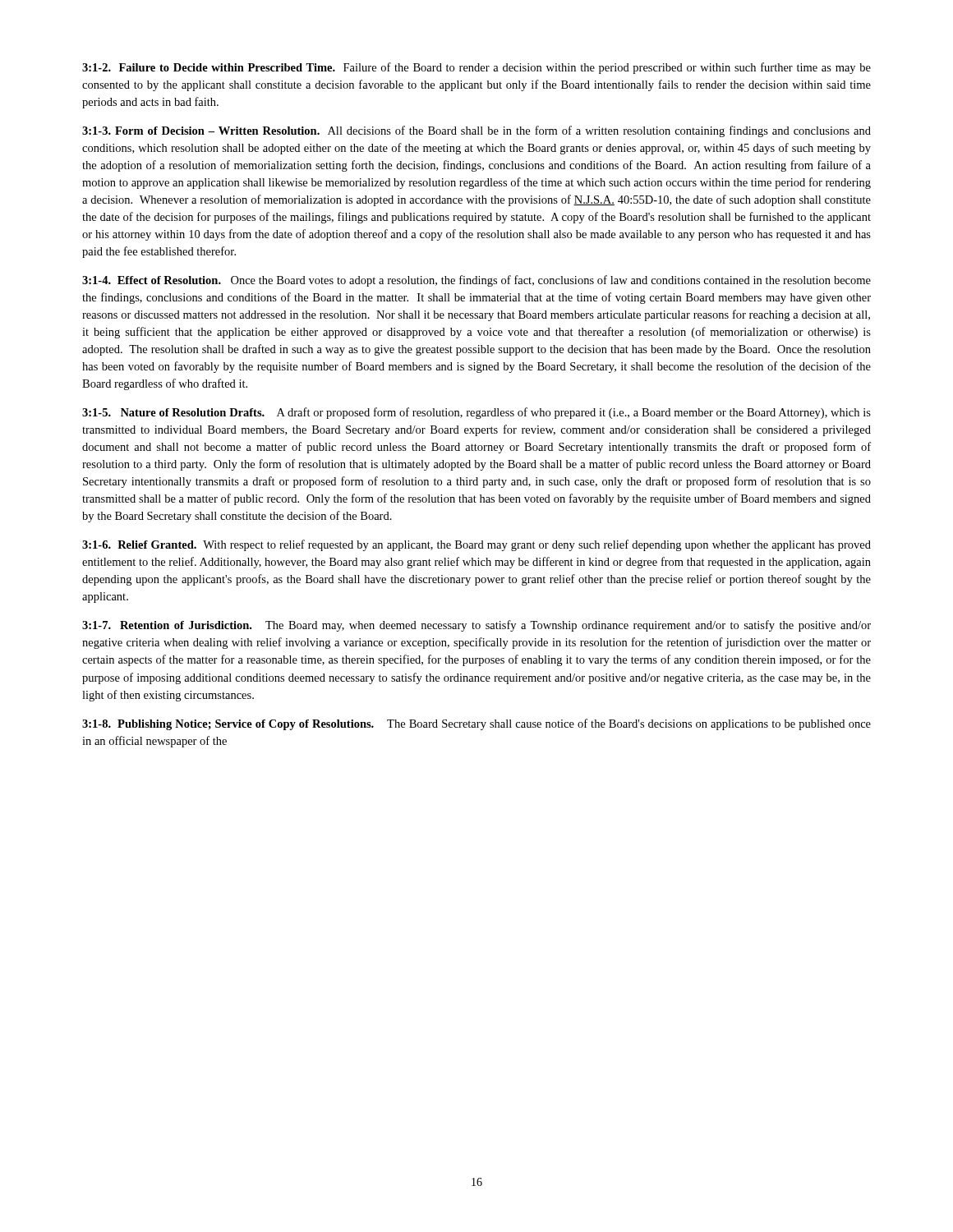Navigate to the text starting "3:1-6. Relief Granted. With respect to"
Image resolution: width=953 pixels, height=1232 pixels.
[x=476, y=571]
